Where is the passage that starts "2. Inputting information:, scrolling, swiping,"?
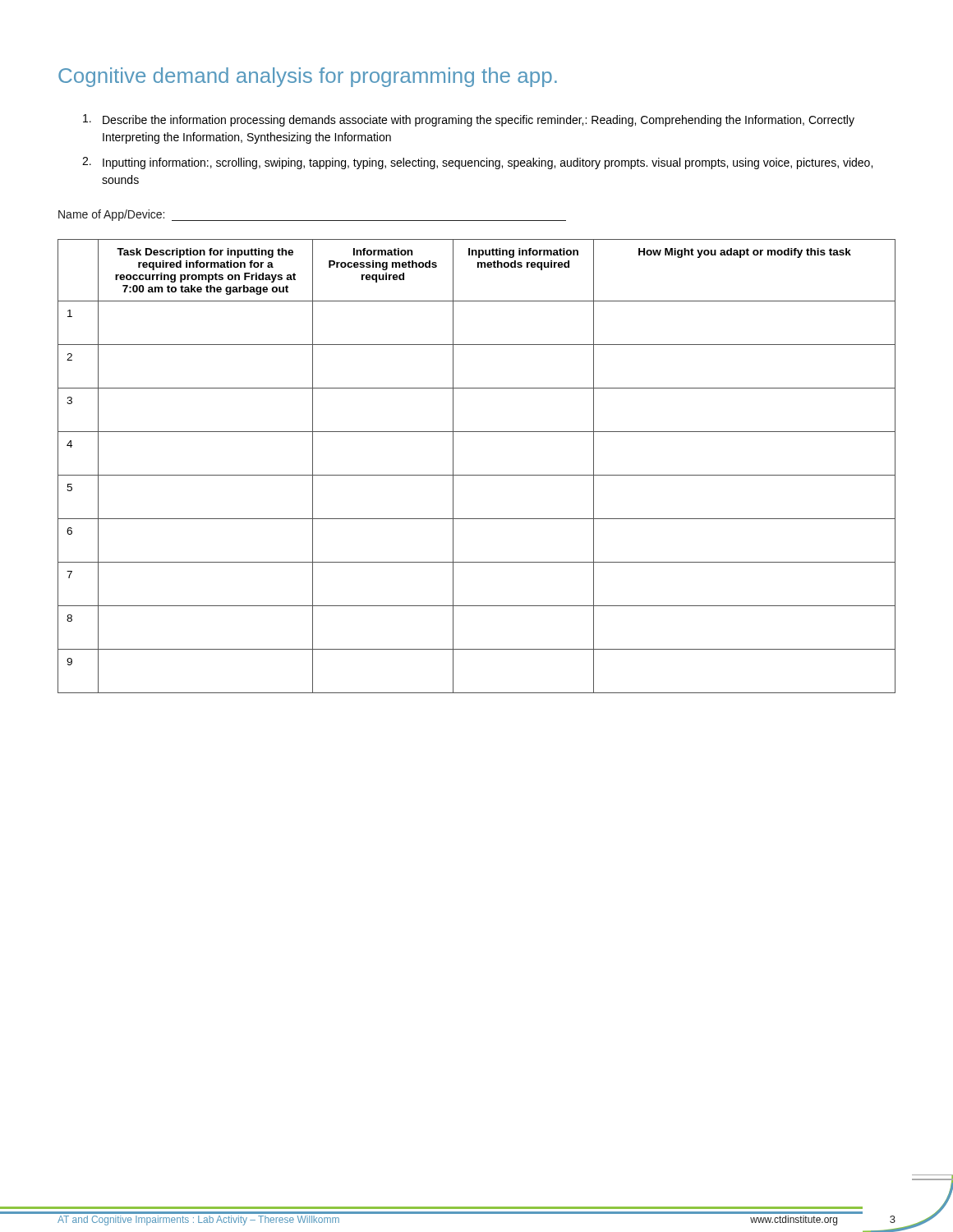 click(489, 172)
